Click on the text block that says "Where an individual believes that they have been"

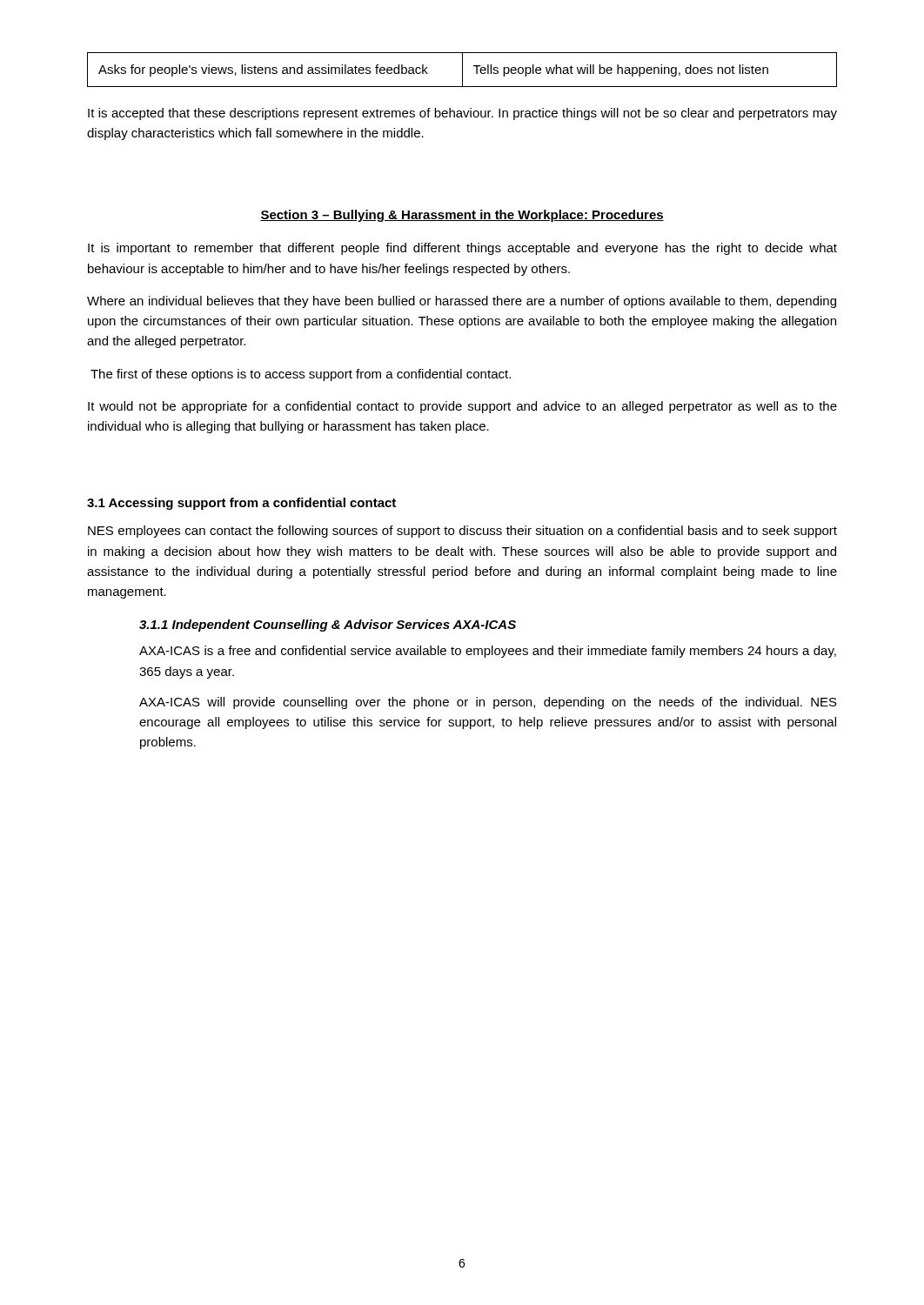[x=462, y=321]
